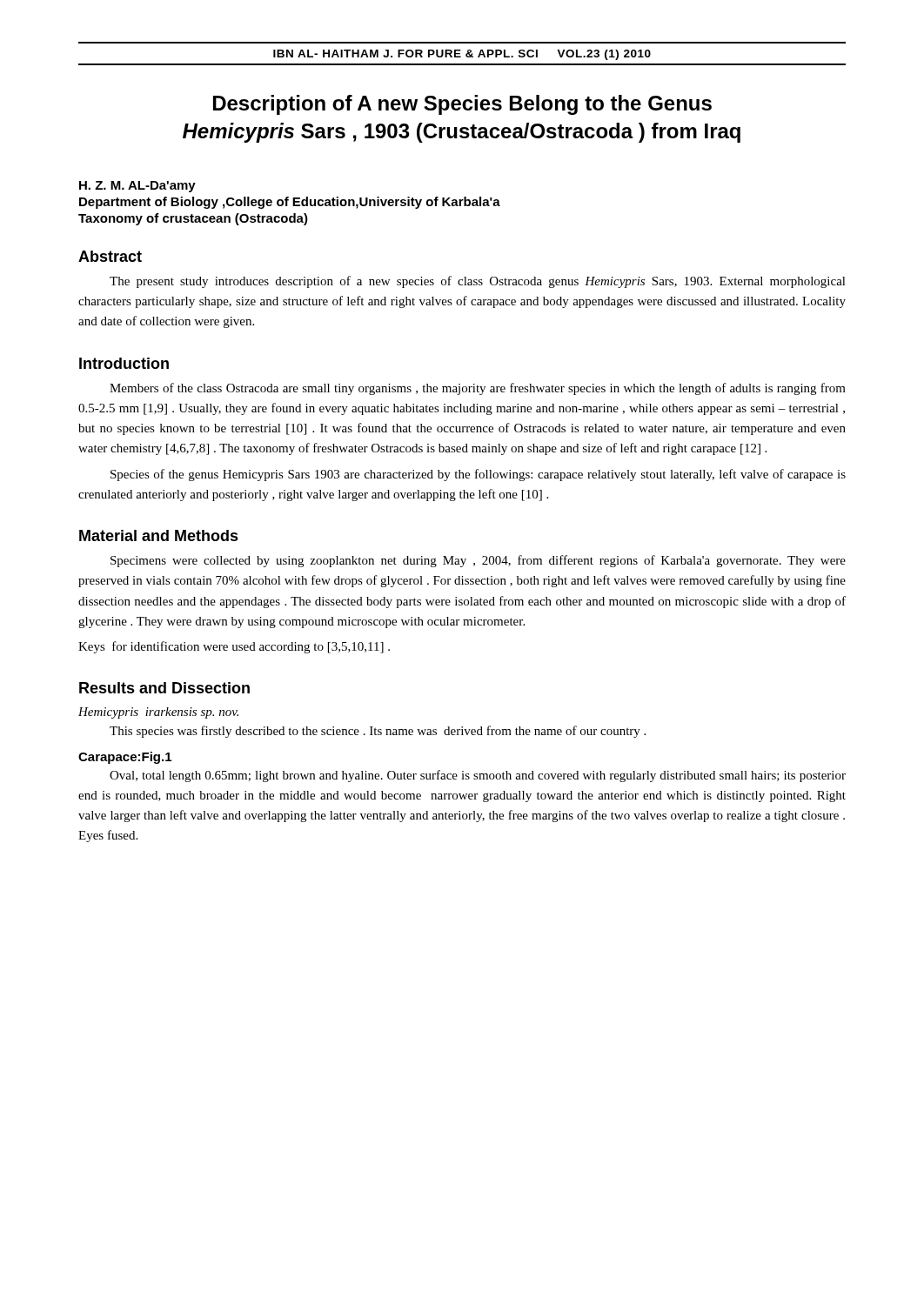
Task: Select the block starting "H. Z. M. AL-Da'amy Department of Biology"
Action: 462,201
